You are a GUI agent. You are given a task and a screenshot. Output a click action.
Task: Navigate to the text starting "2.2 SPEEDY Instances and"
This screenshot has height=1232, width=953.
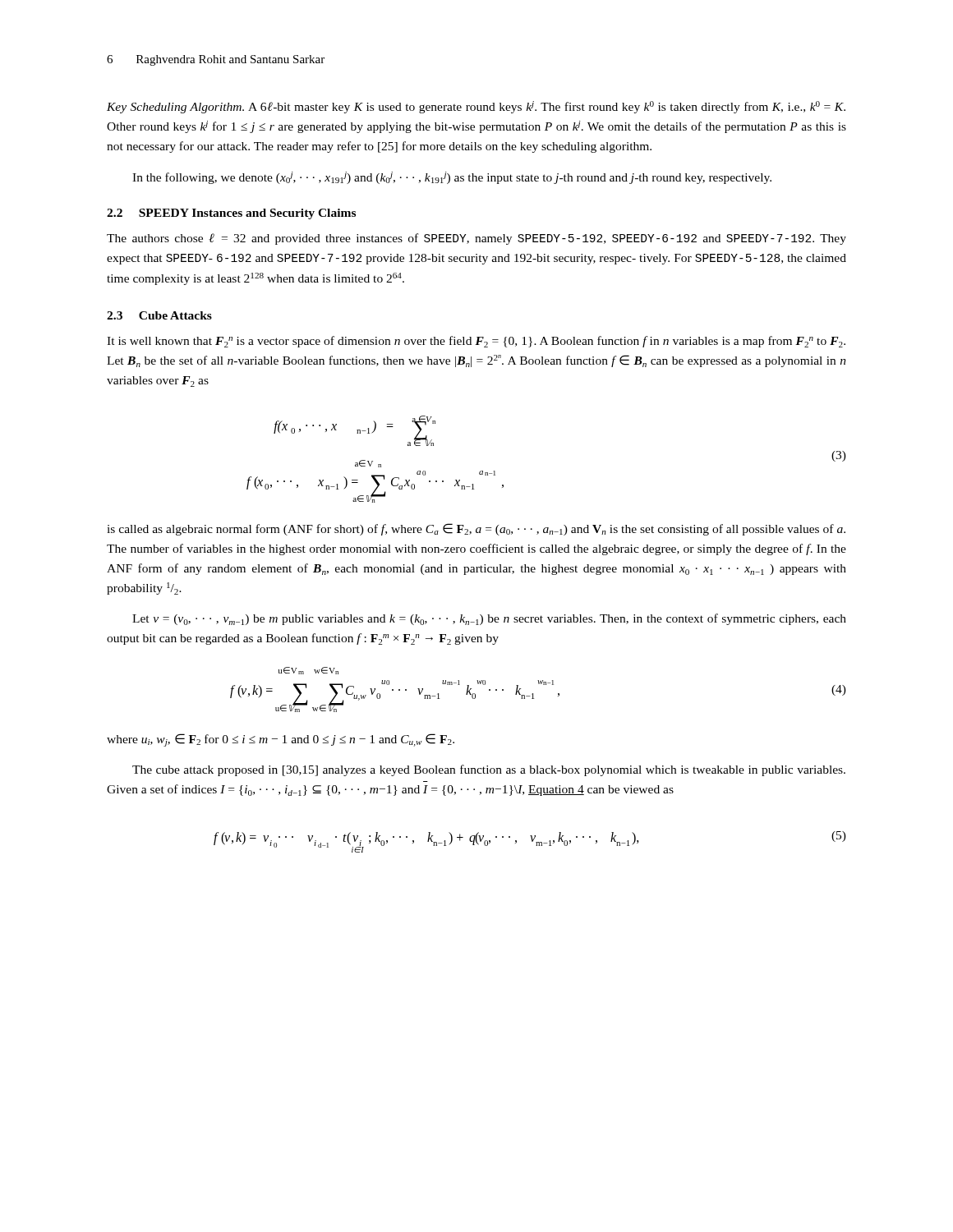231,212
